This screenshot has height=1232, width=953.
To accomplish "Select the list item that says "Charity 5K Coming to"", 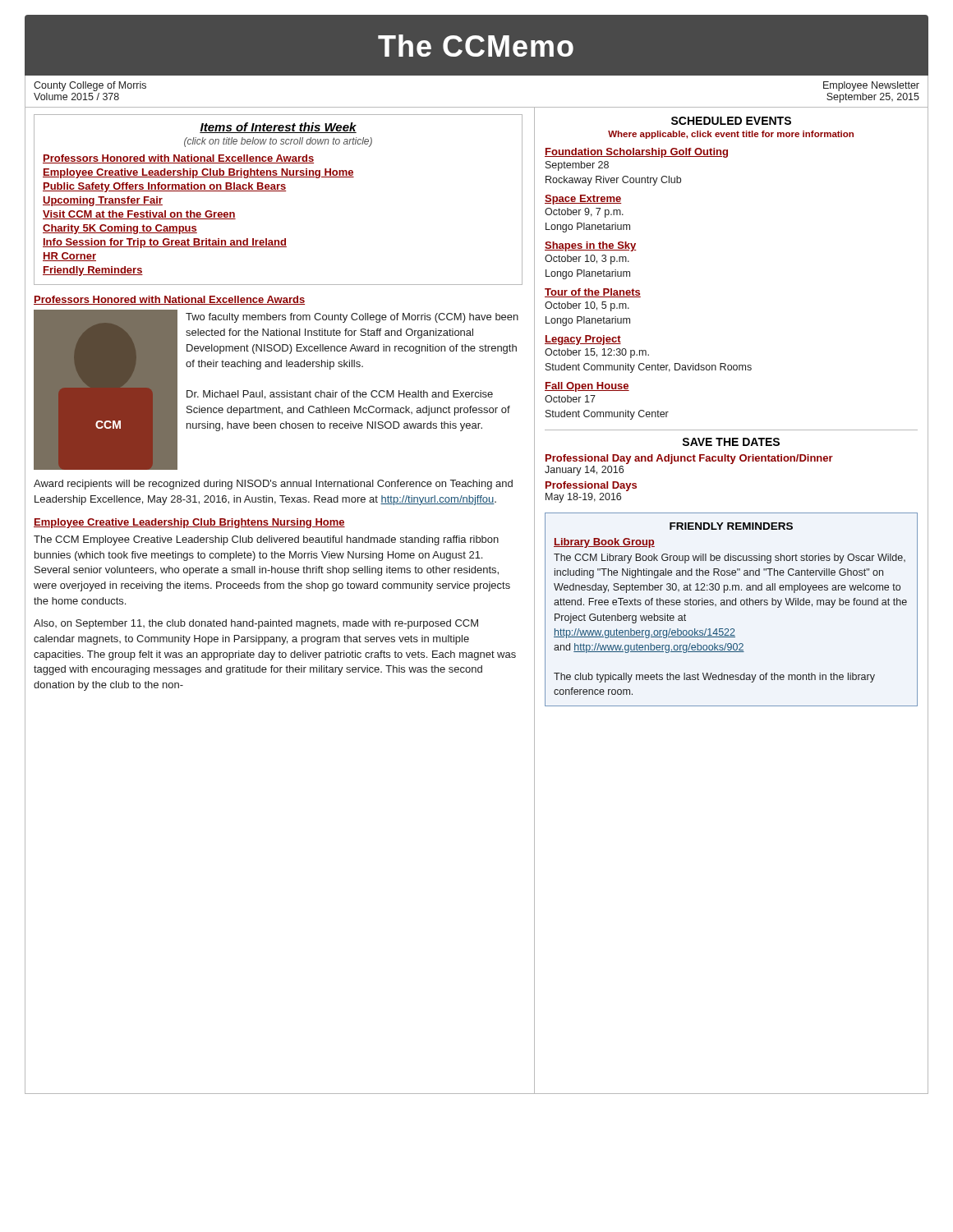I will coord(278,228).
